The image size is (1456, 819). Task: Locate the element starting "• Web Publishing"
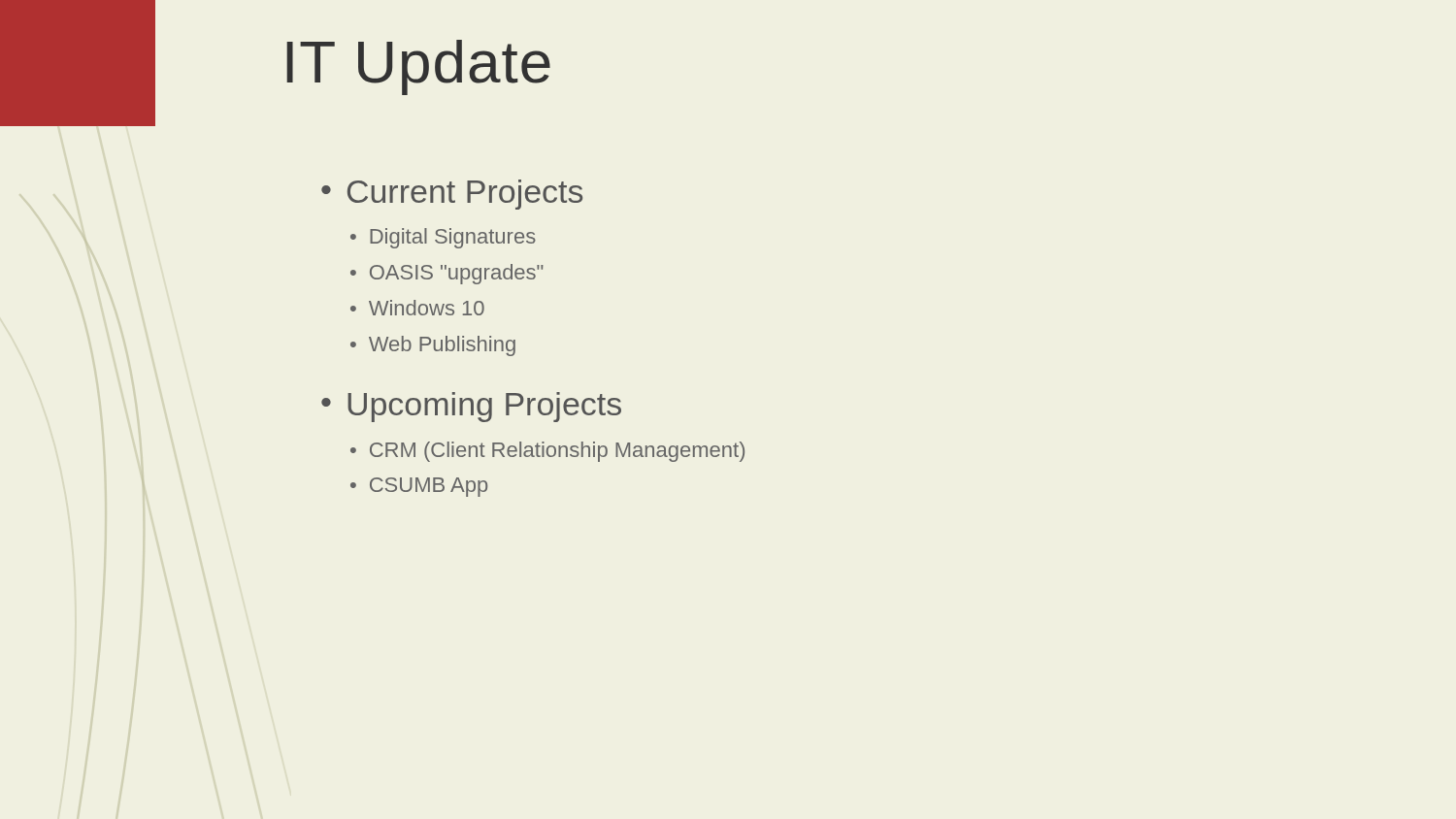(x=433, y=346)
